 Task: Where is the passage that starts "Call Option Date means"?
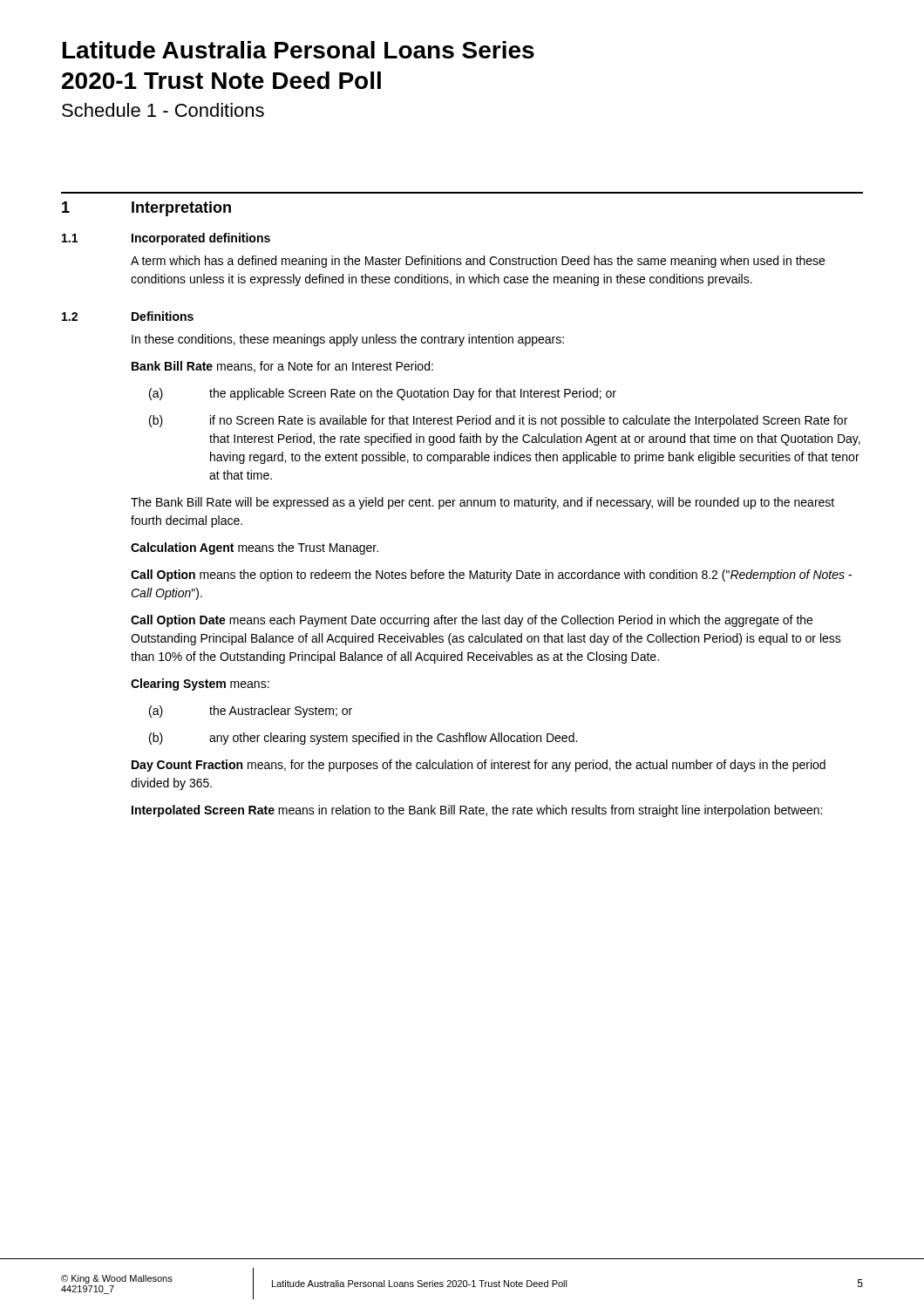coord(486,638)
